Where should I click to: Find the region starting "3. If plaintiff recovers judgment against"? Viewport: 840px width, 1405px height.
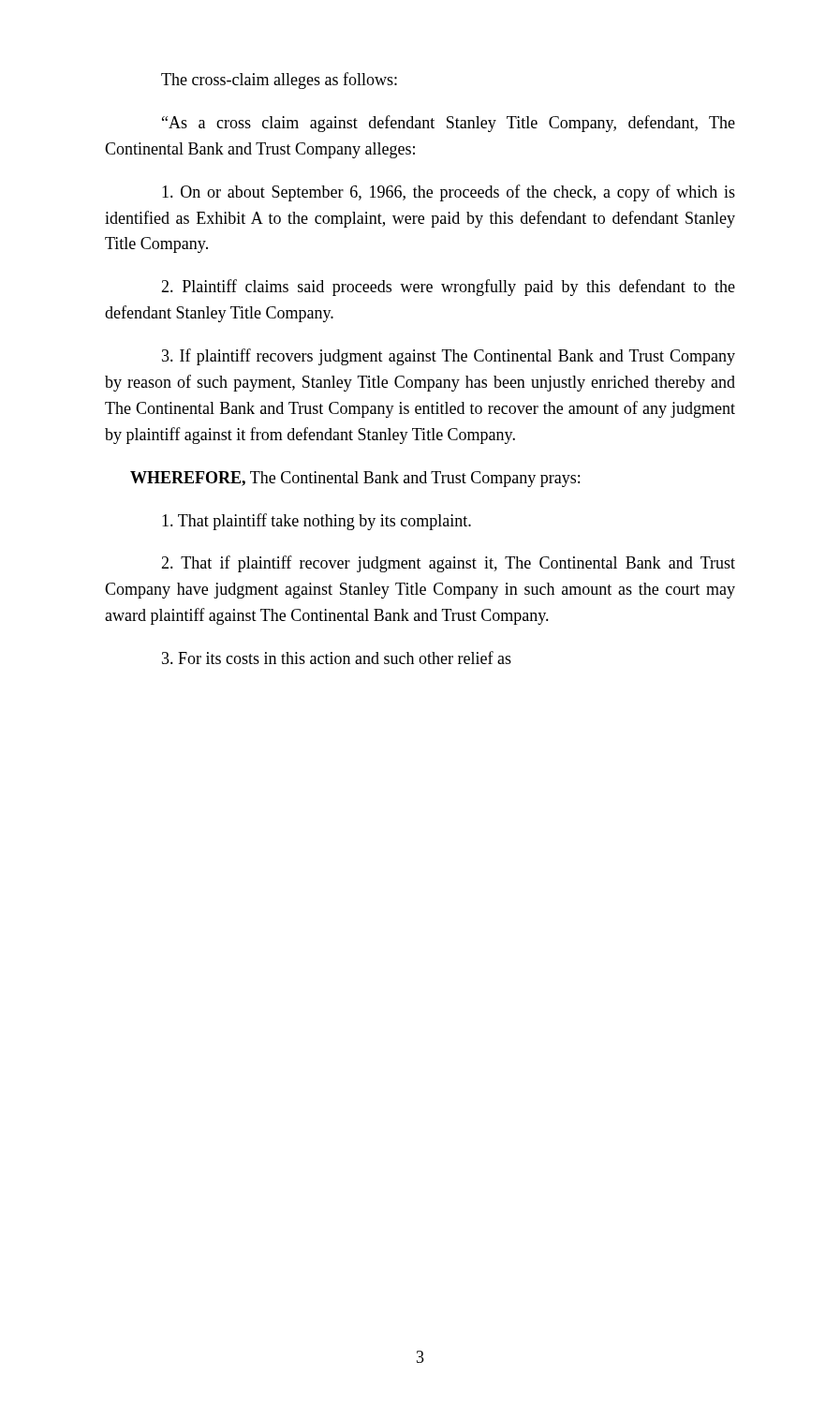click(420, 395)
